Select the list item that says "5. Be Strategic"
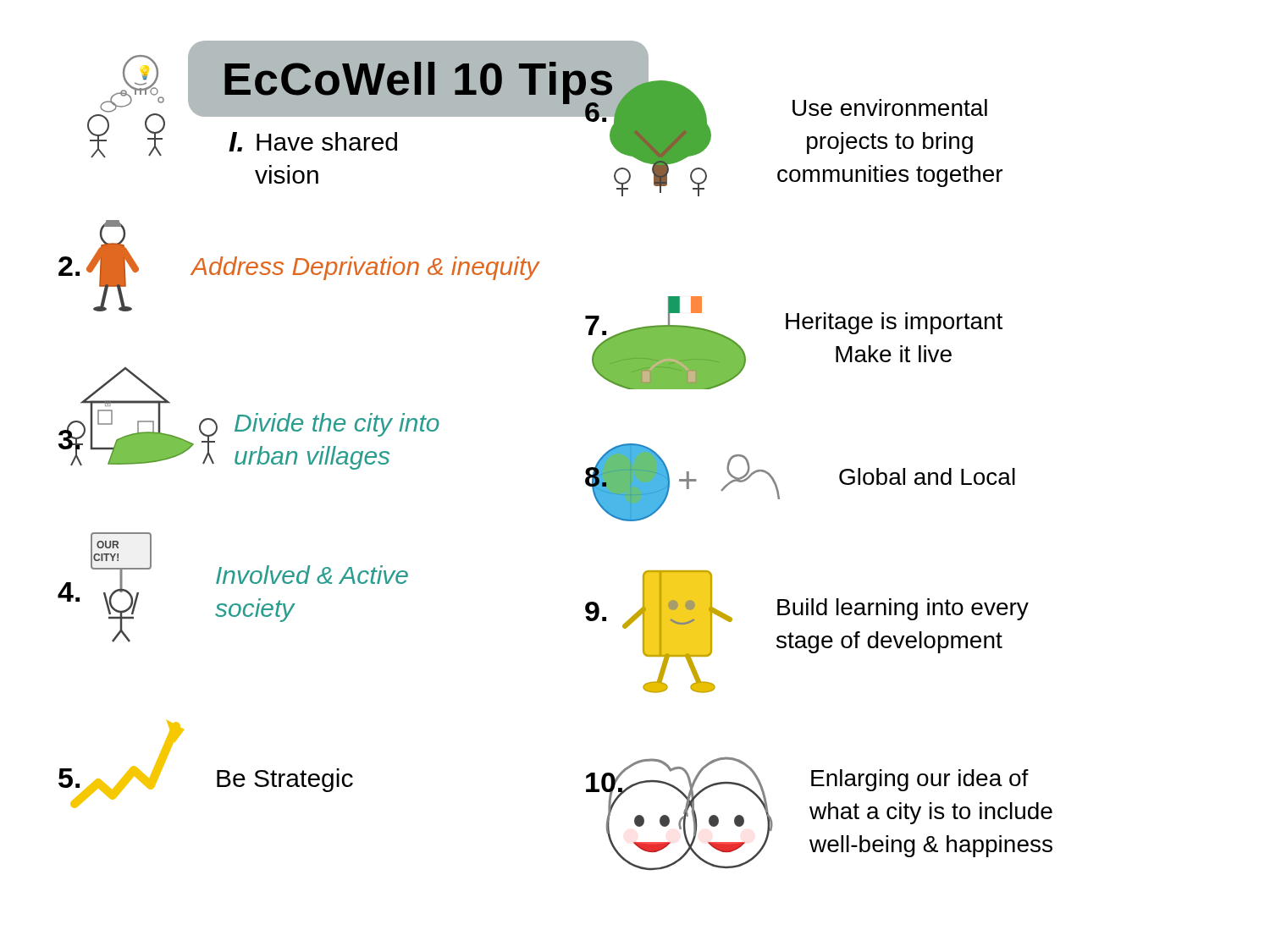 pyautogui.click(x=205, y=778)
